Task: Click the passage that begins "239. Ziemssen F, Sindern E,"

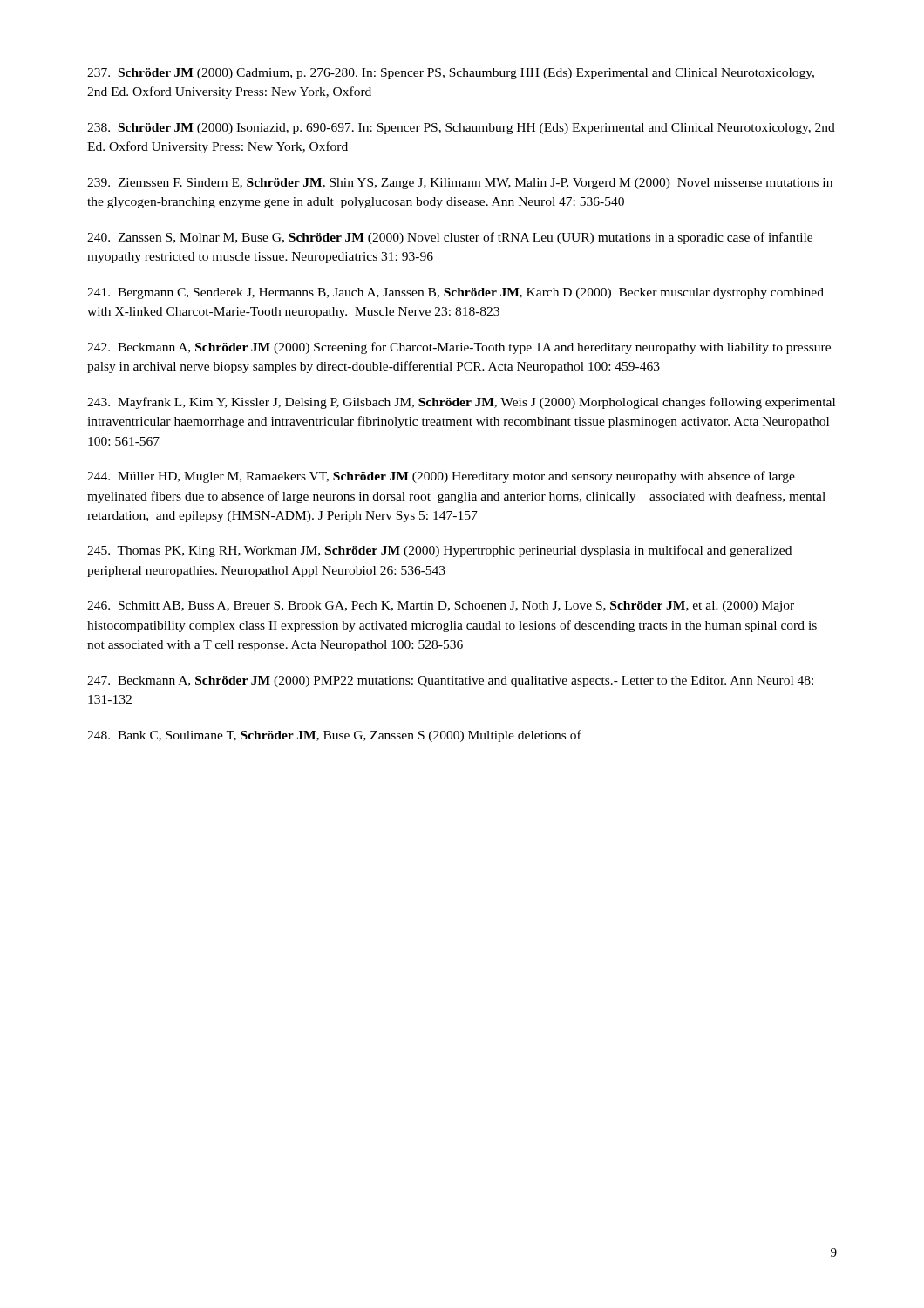Action: tap(460, 191)
